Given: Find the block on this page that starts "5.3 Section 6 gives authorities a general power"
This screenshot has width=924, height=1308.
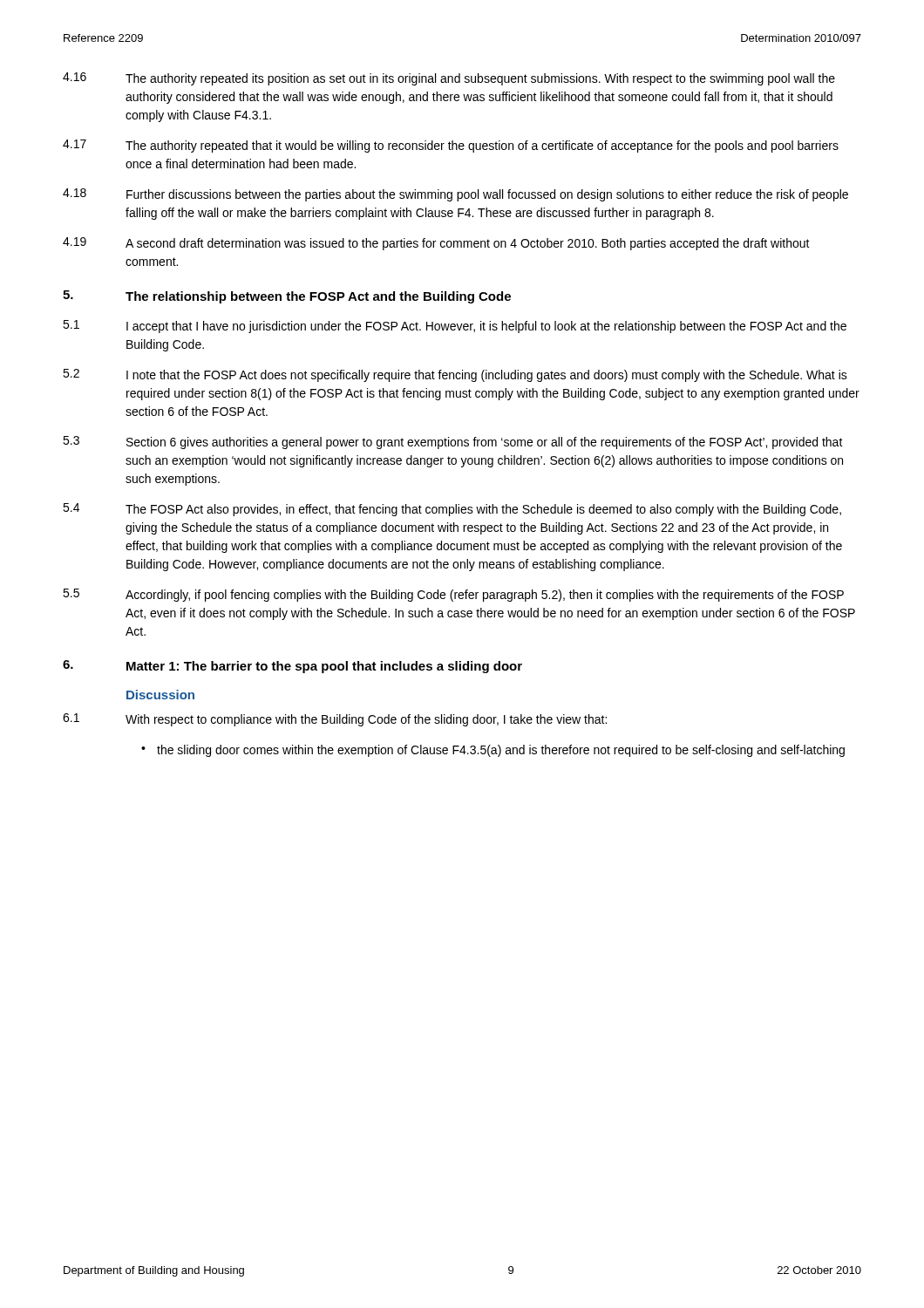Looking at the screenshot, I should click(462, 461).
